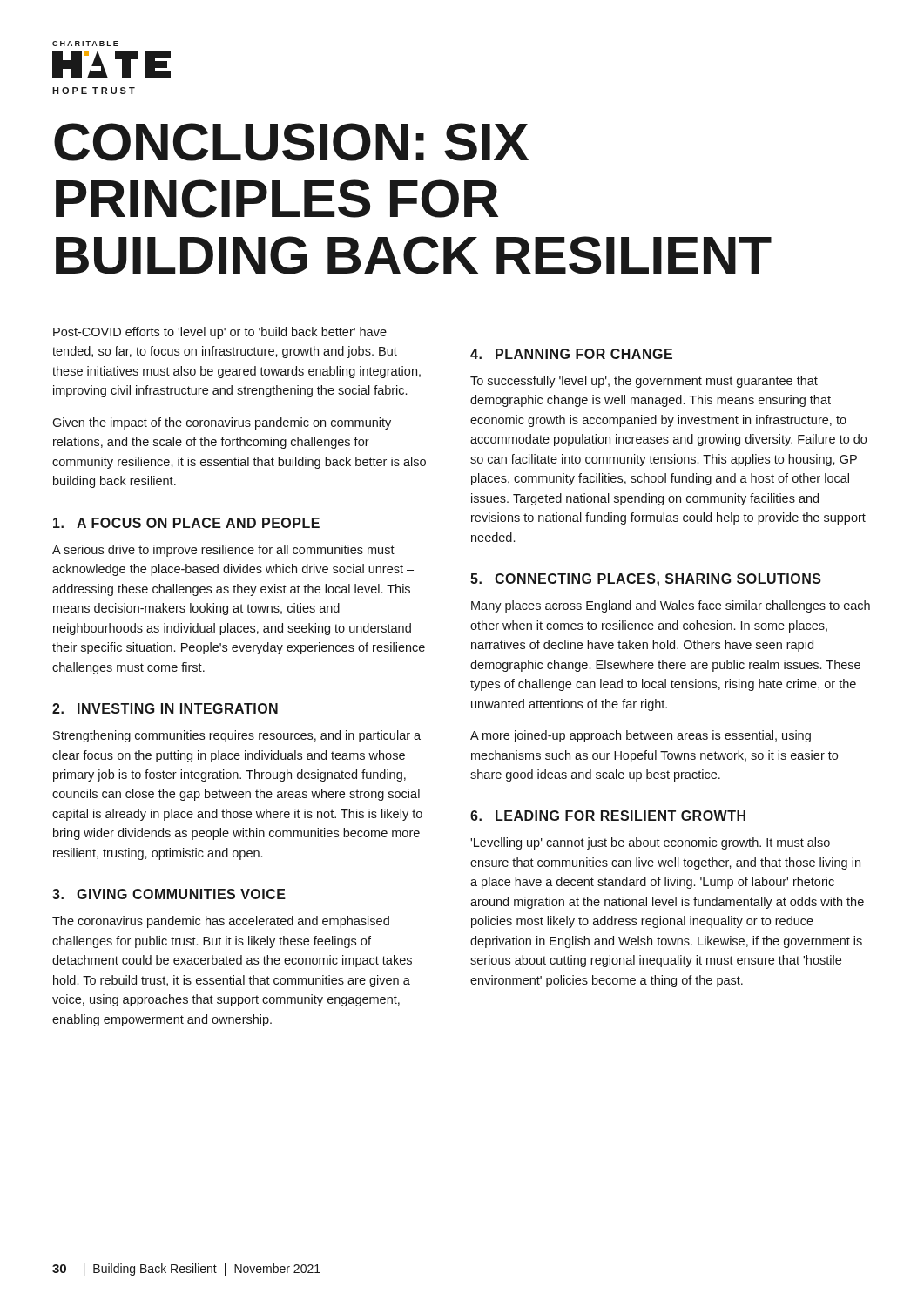Find the section header that says "1.A FOCUS ON PLACE AND PEOPLE"

186,523
